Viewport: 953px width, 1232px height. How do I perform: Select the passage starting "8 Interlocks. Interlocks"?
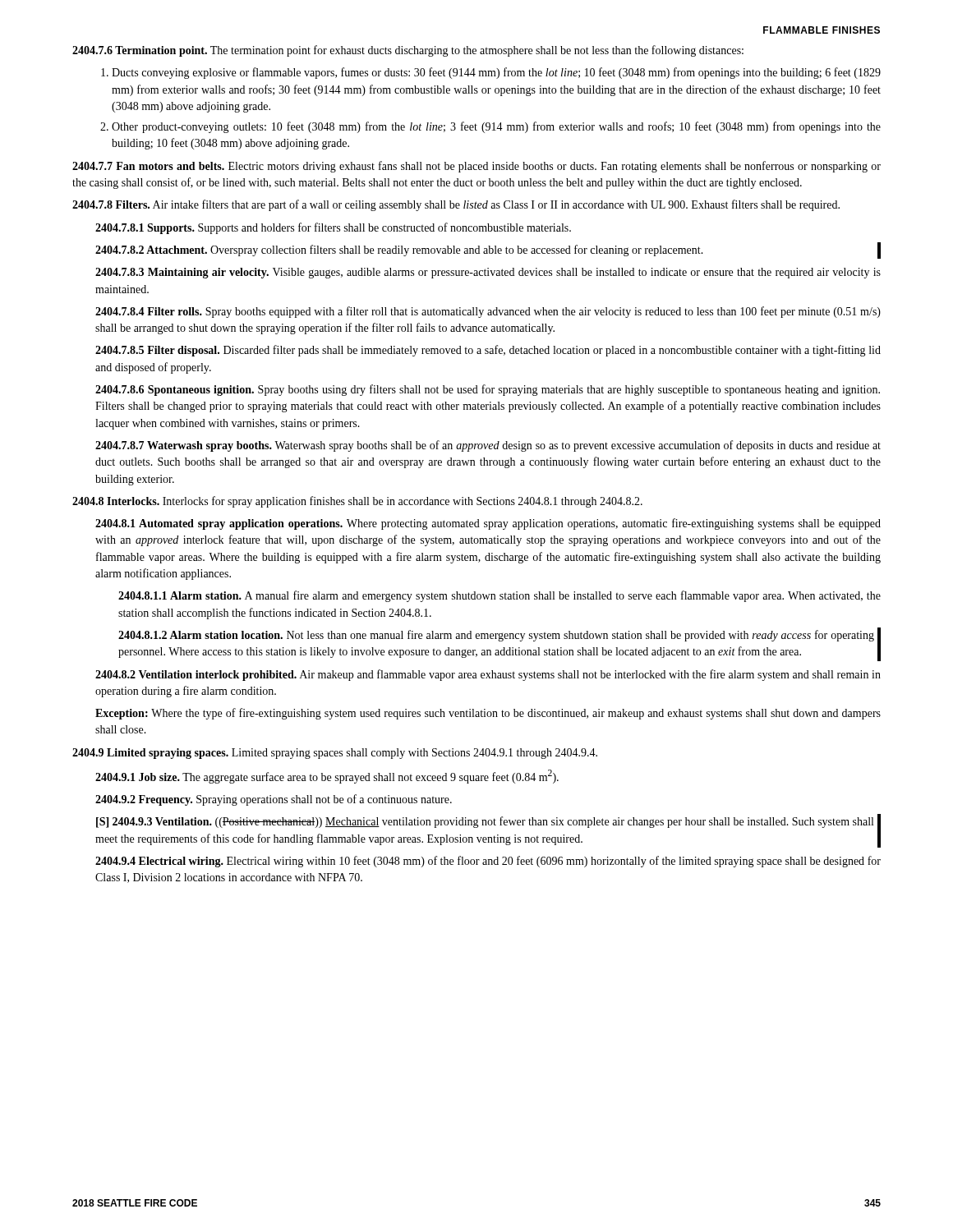click(358, 501)
